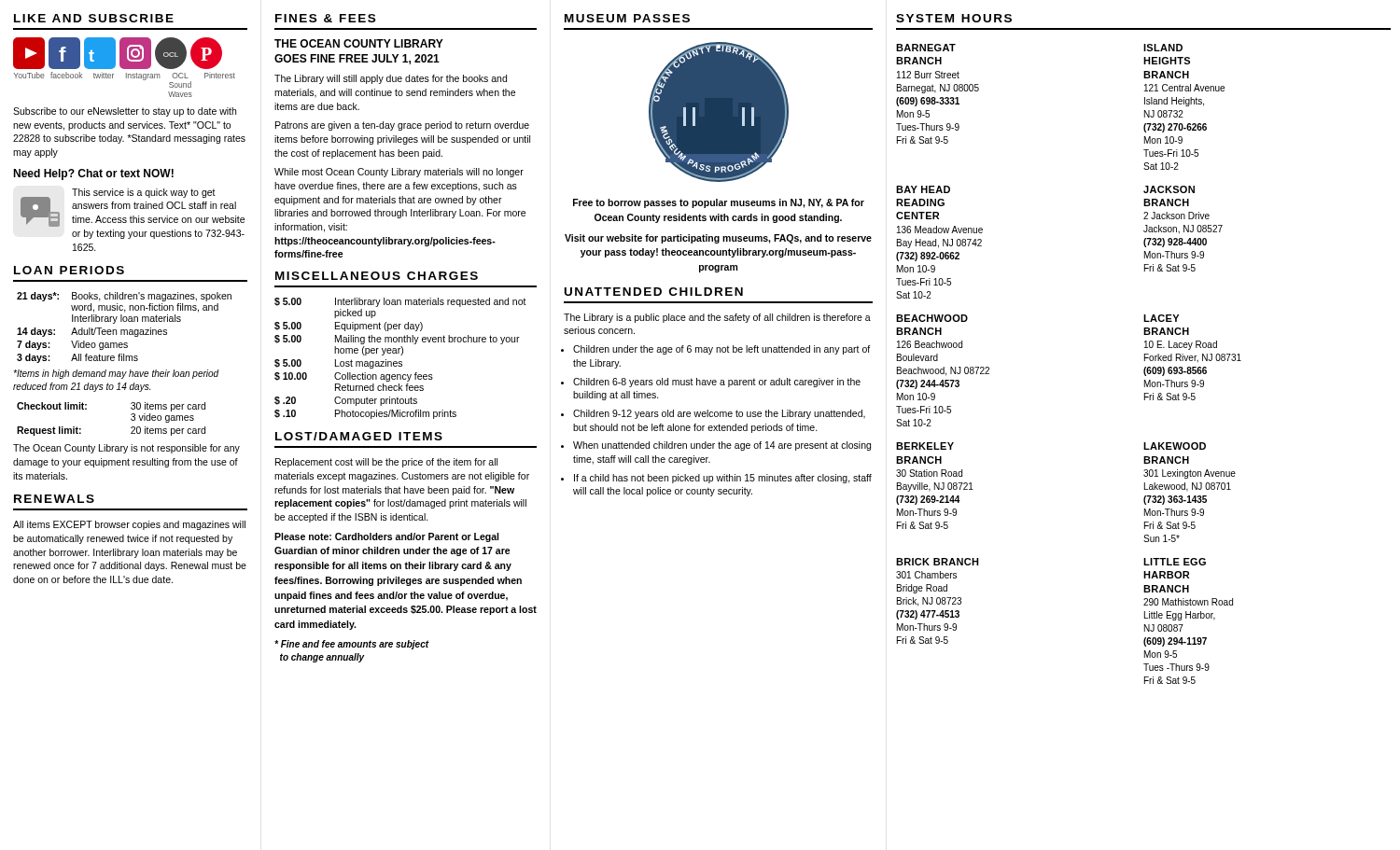Viewport: 1400px width, 850px height.
Task: Navigate to the region starting "Like and Subscribe"
Action: tap(130, 21)
